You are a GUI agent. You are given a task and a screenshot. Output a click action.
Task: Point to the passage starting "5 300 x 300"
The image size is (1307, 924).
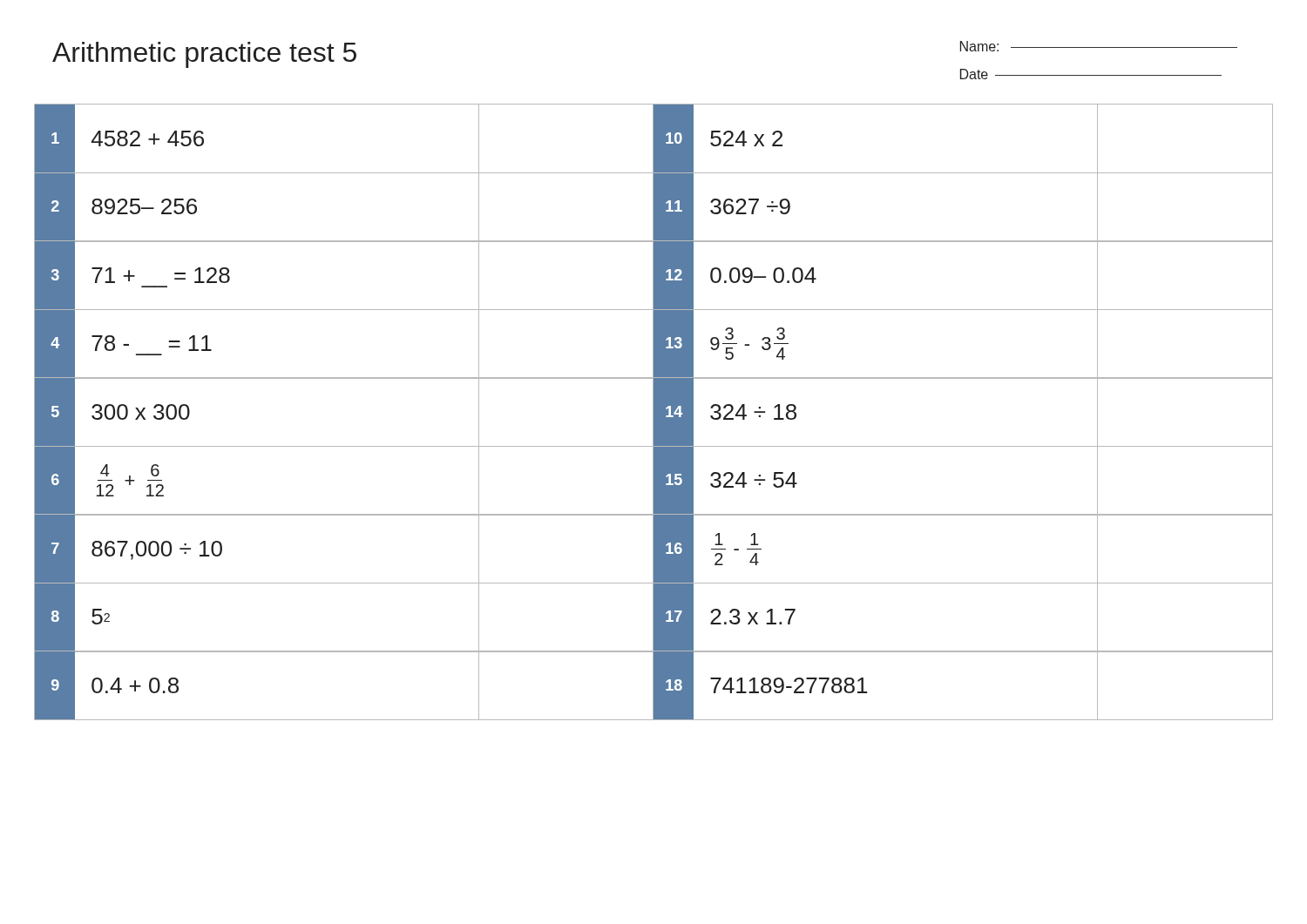point(344,412)
